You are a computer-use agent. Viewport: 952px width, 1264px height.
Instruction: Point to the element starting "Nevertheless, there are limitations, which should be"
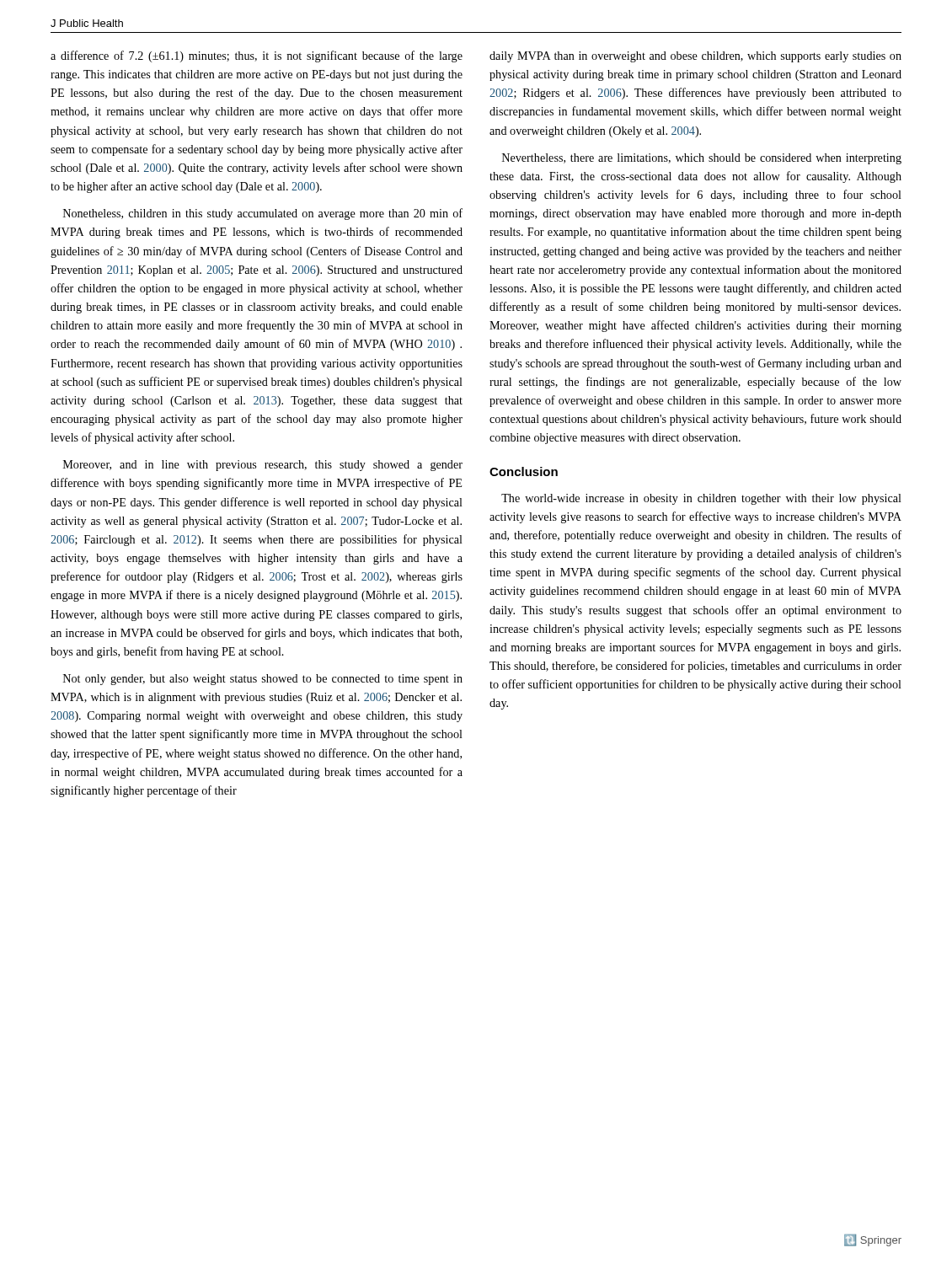tap(695, 297)
